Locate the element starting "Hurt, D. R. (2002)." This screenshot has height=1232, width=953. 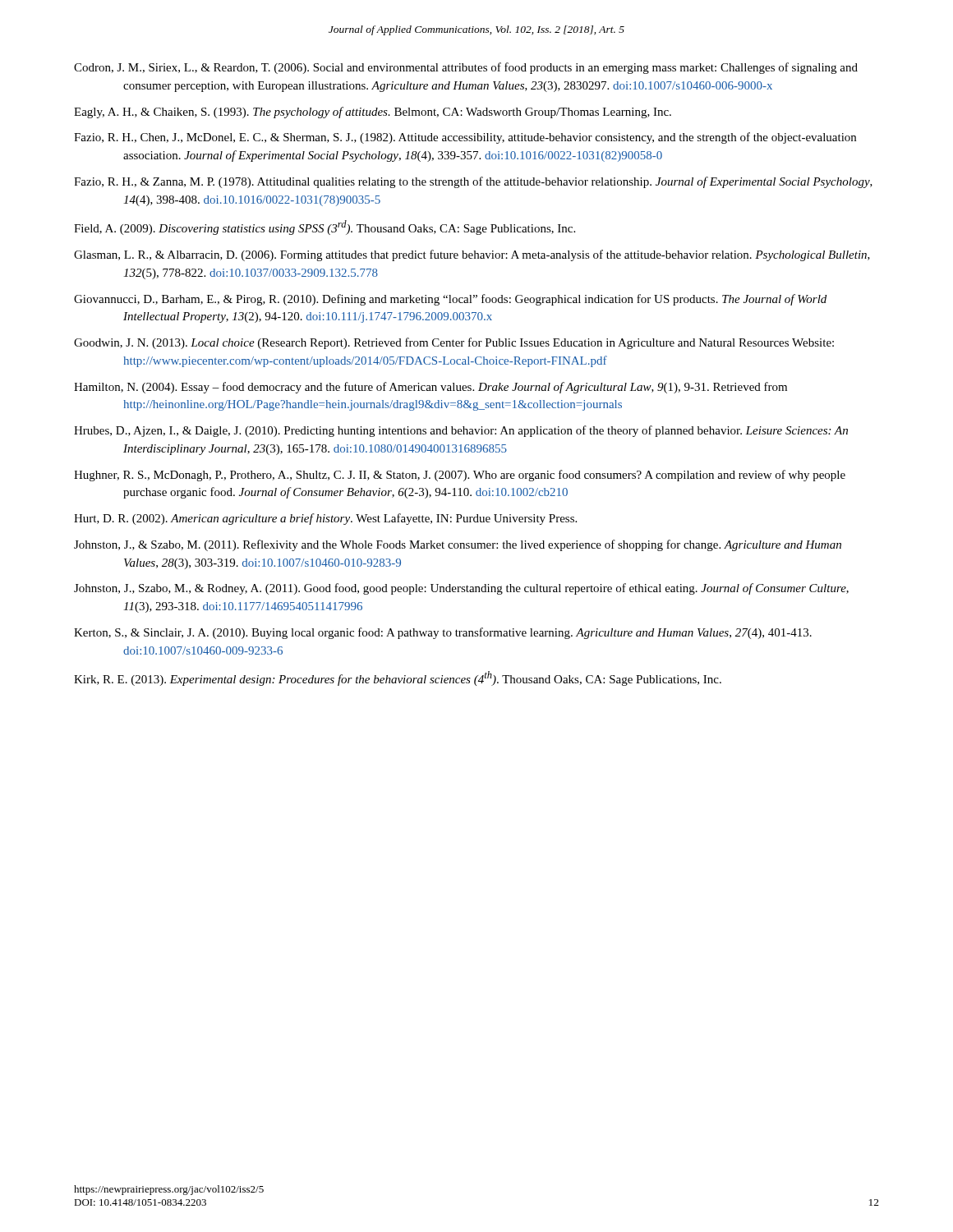coord(326,518)
